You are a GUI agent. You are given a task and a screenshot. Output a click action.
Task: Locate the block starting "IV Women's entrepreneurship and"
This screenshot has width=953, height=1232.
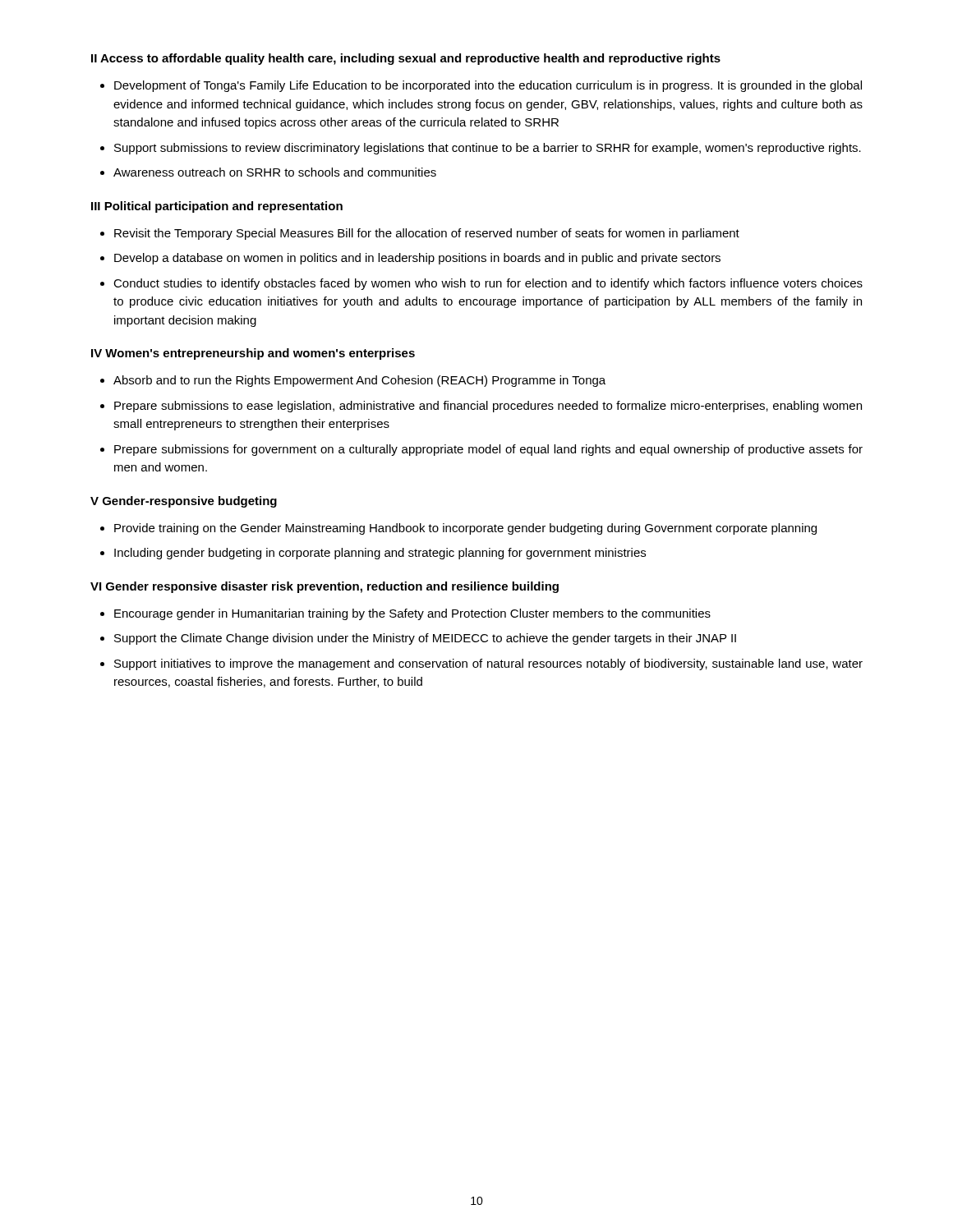[x=253, y=353]
